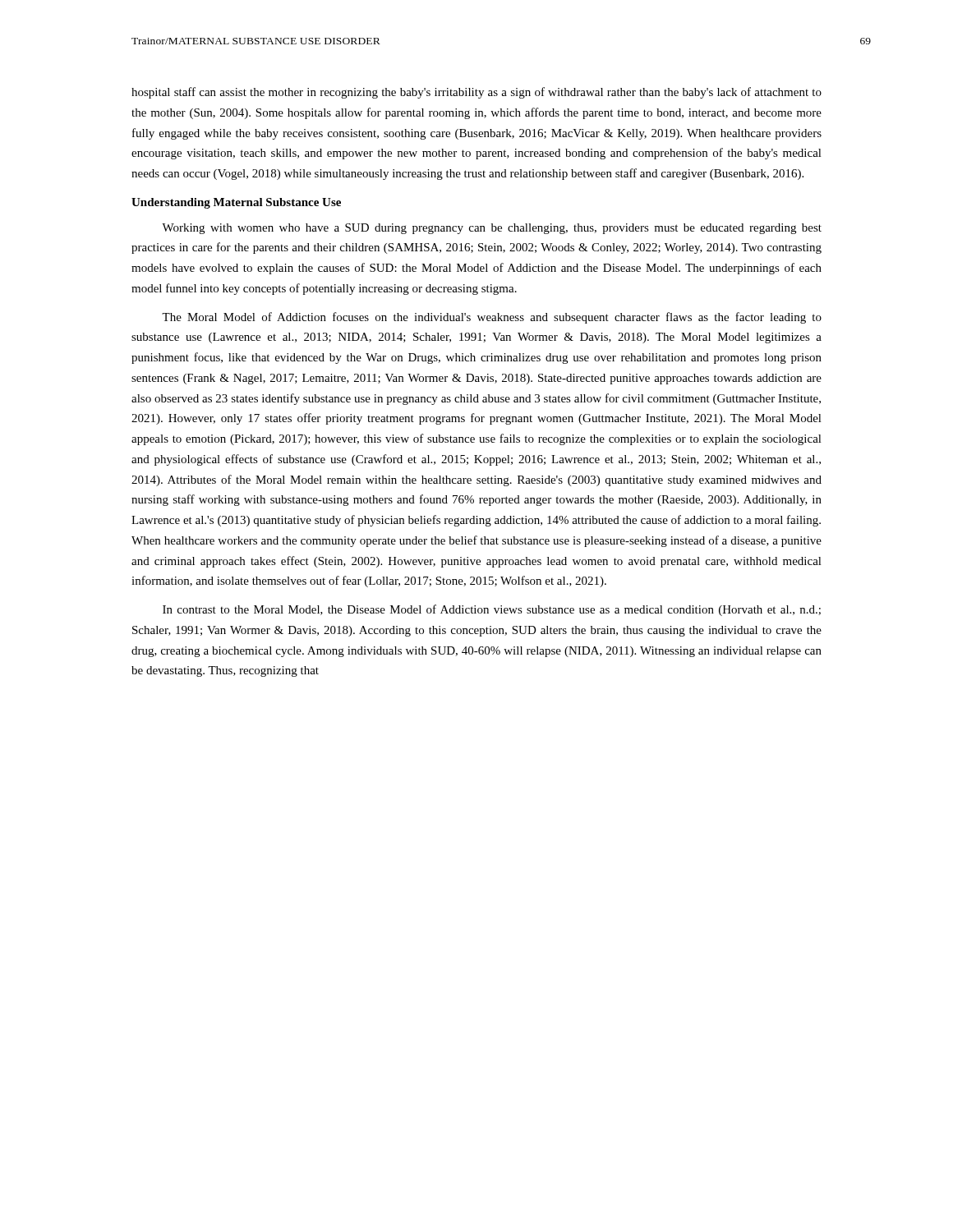Where is the passage that starts "In contrast to the"?
The width and height of the screenshot is (953, 1232).
[x=476, y=640]
